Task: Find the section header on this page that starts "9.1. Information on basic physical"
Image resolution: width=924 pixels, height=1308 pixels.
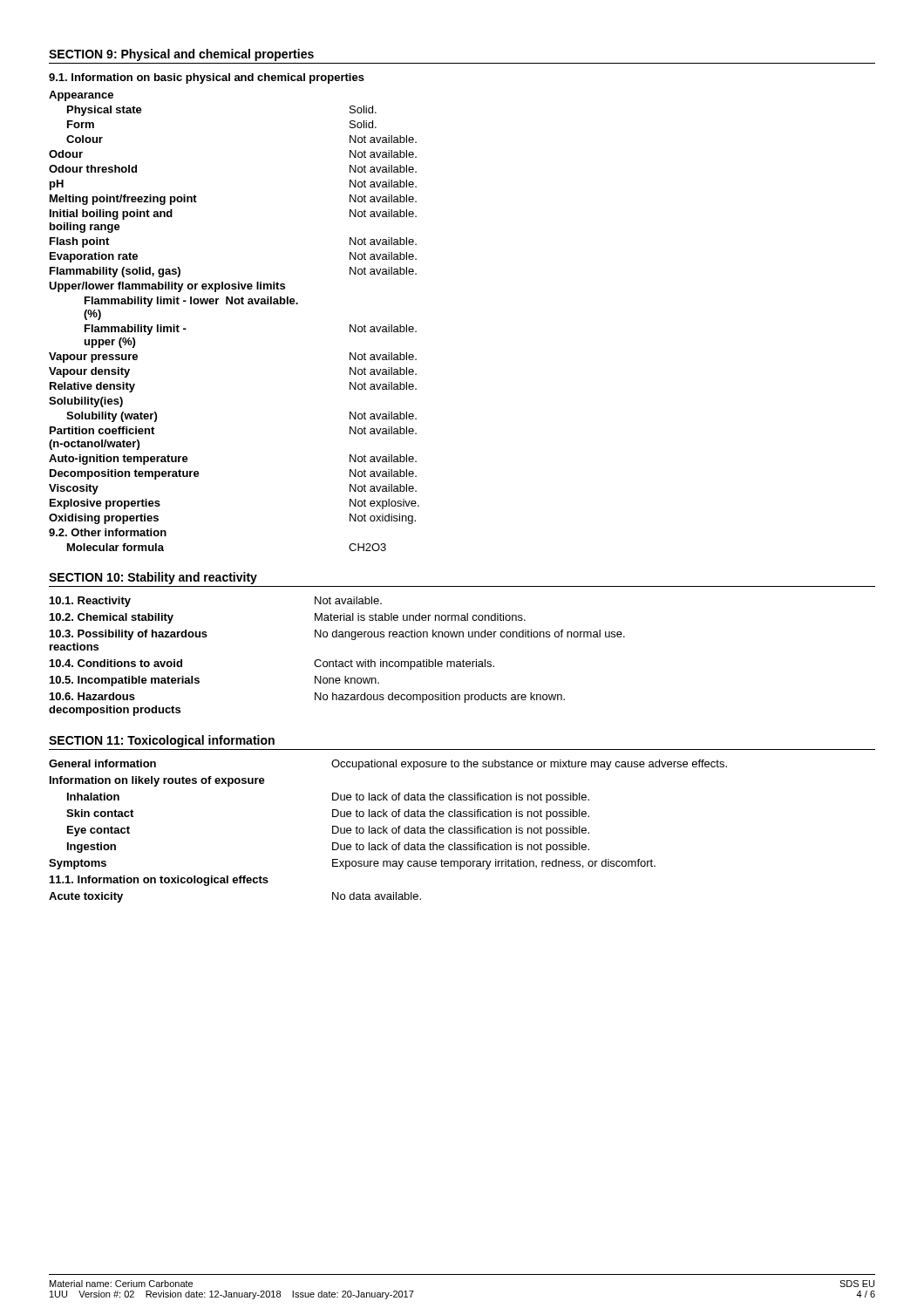Action: pos(207,77)
